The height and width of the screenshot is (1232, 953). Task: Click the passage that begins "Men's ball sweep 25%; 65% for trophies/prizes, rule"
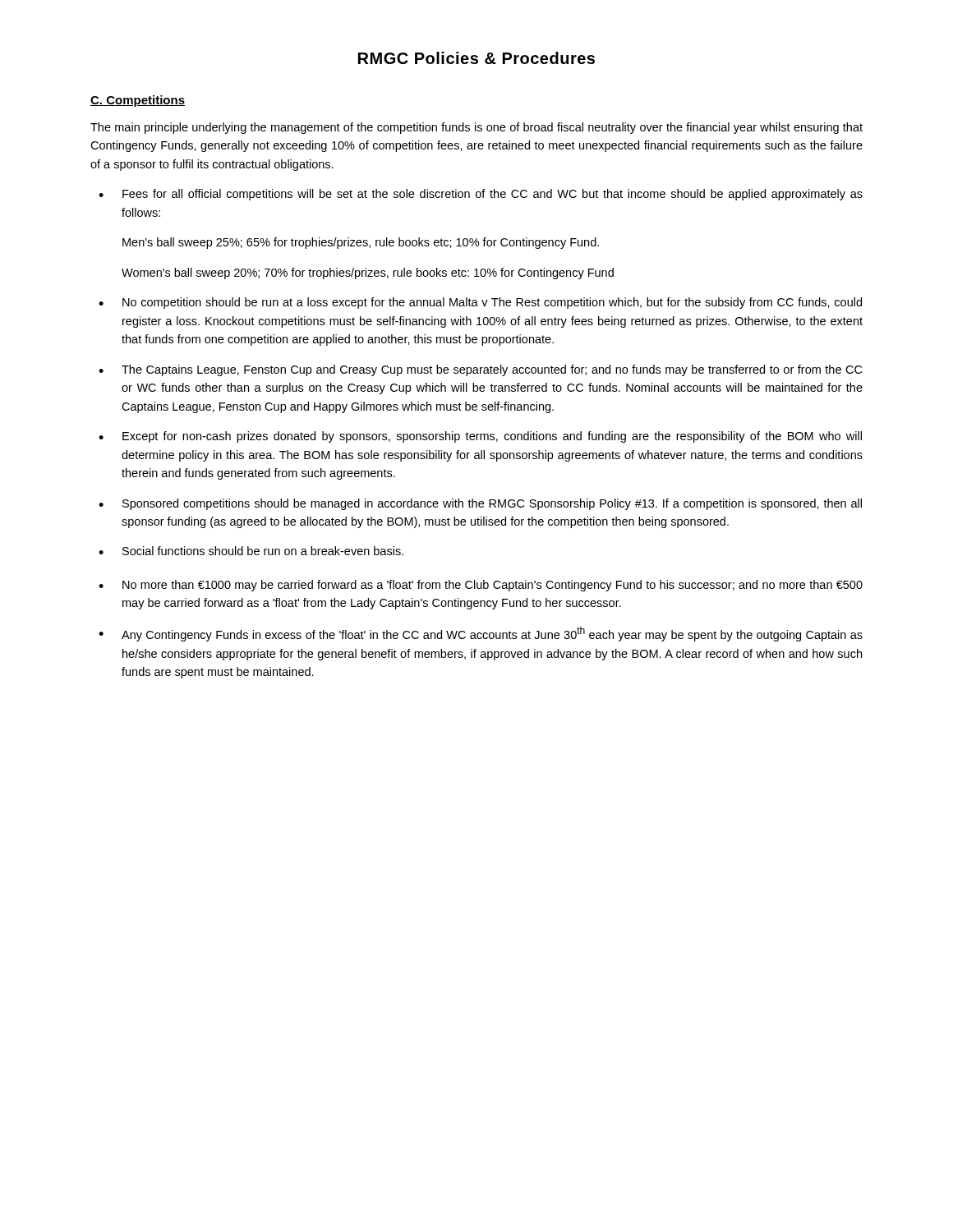pyautogui.click(x=361, y=243)
